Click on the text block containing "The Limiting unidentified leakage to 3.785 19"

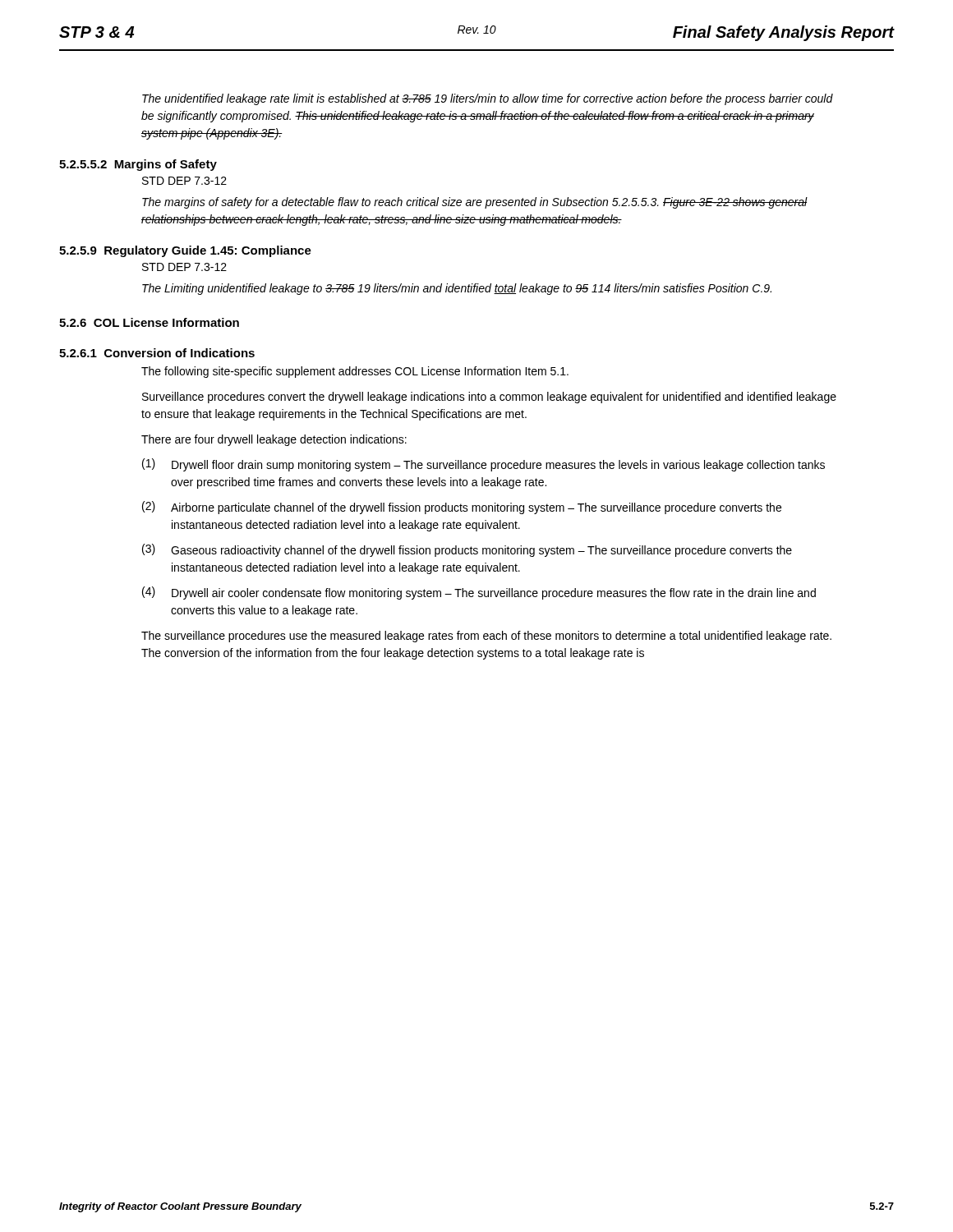(x=457, y=288)
